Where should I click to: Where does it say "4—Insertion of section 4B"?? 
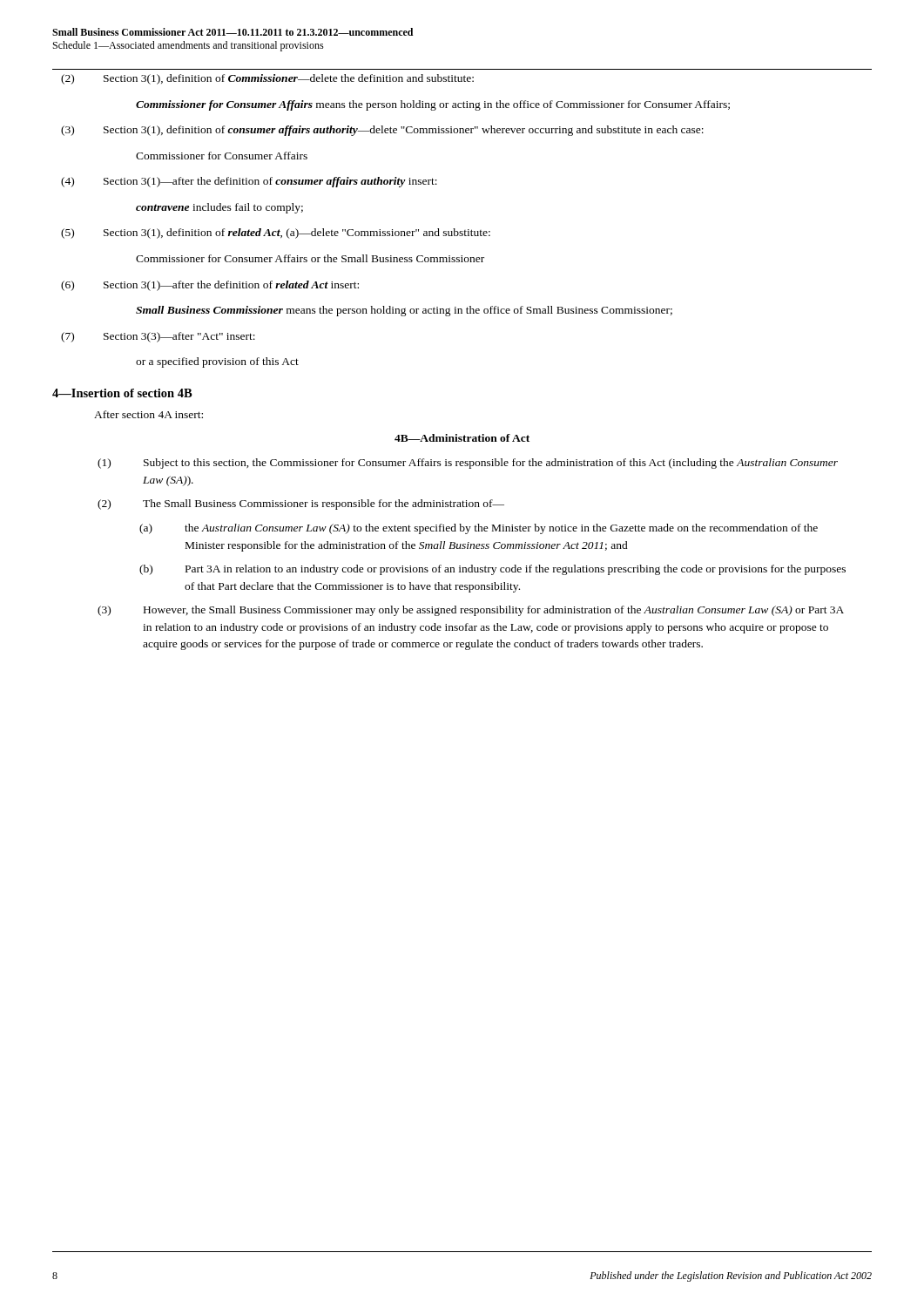pos(122,393)
